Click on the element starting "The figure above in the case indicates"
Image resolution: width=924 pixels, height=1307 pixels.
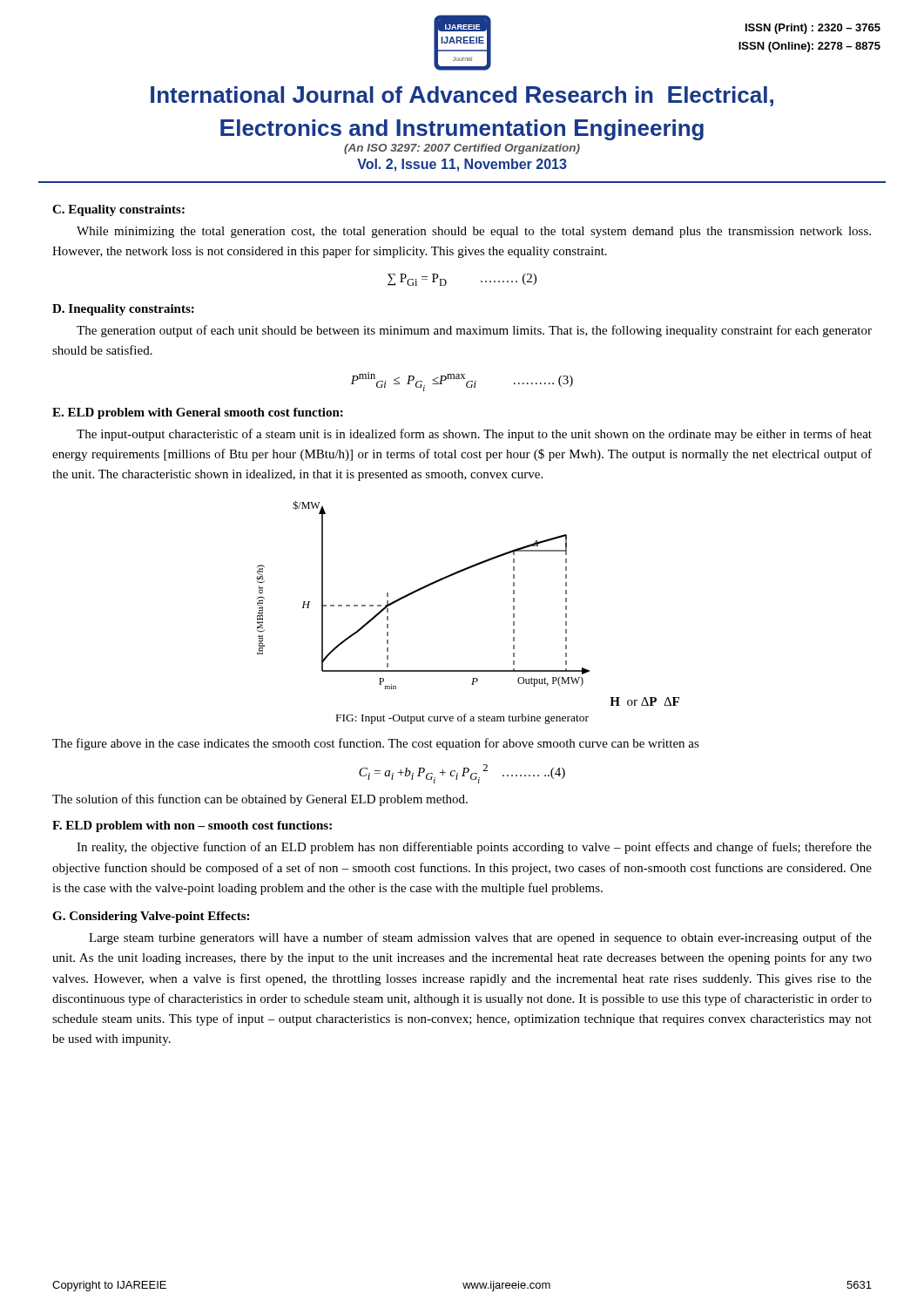[376, 743]
